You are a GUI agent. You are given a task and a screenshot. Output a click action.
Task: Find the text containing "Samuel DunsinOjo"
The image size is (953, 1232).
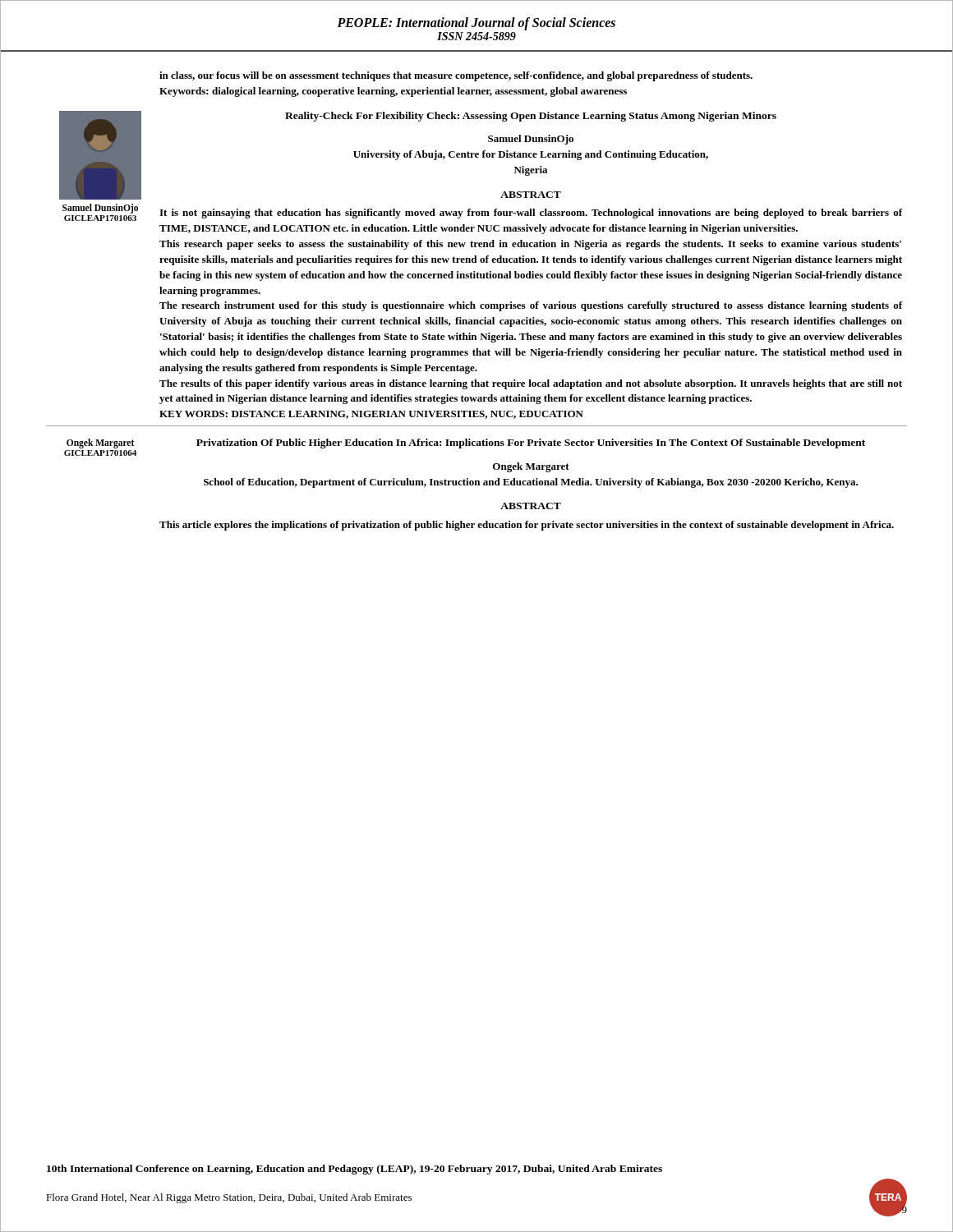[x=531, y=139]
